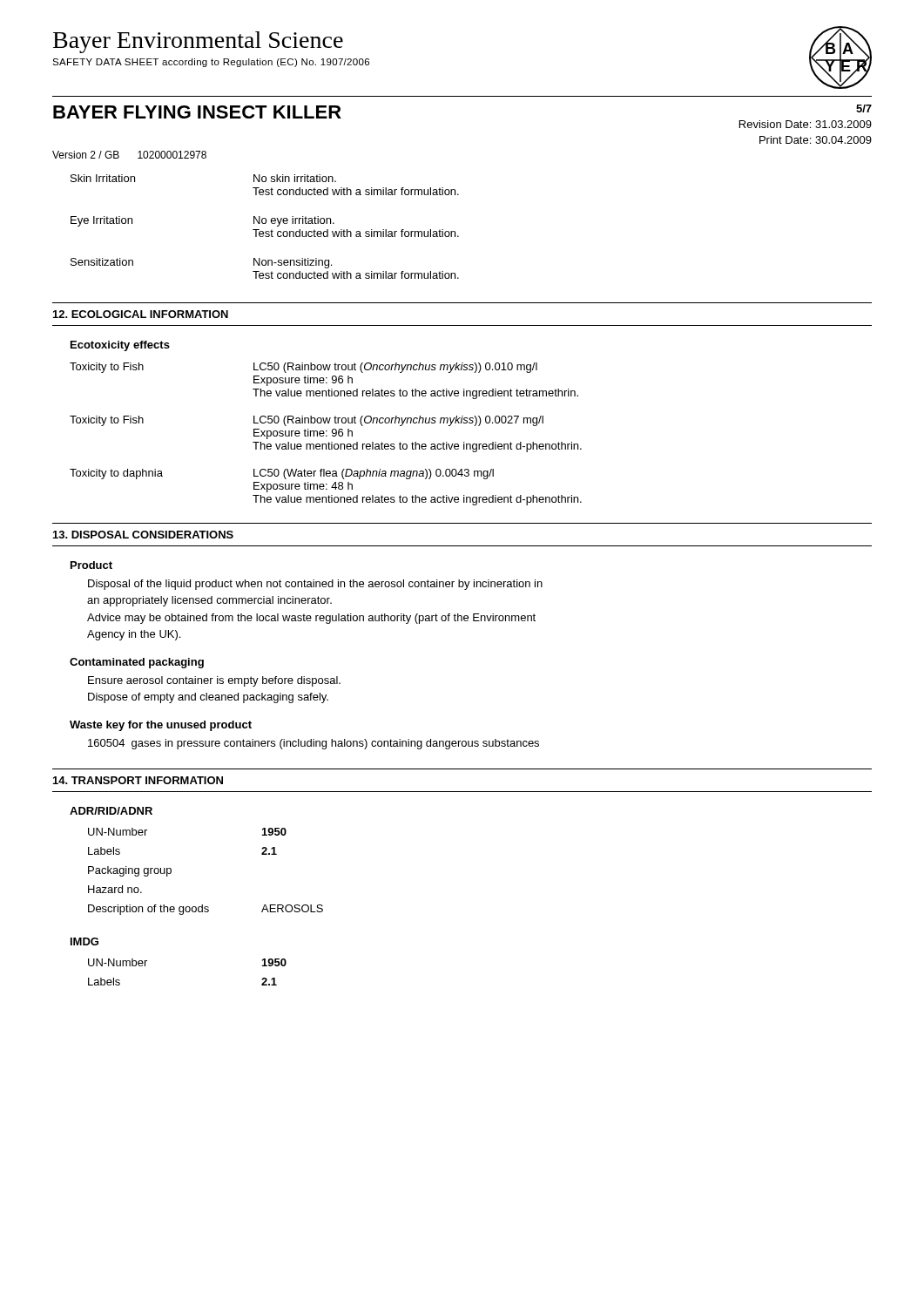Locate the passage starting "Product Disposal of"
924x1307 pixels.
tap(91, 565)
